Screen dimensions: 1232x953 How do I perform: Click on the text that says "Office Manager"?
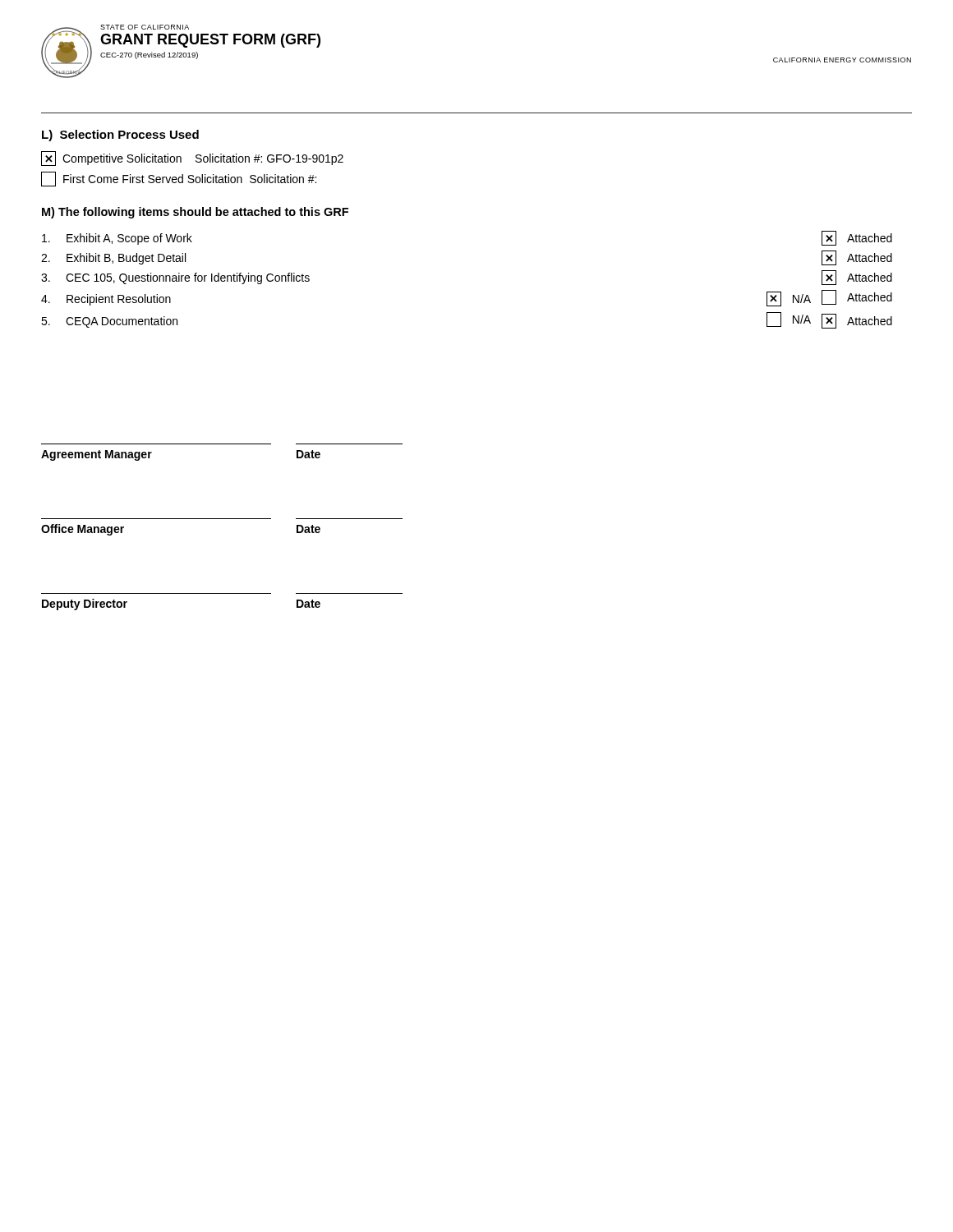point(83,529)
